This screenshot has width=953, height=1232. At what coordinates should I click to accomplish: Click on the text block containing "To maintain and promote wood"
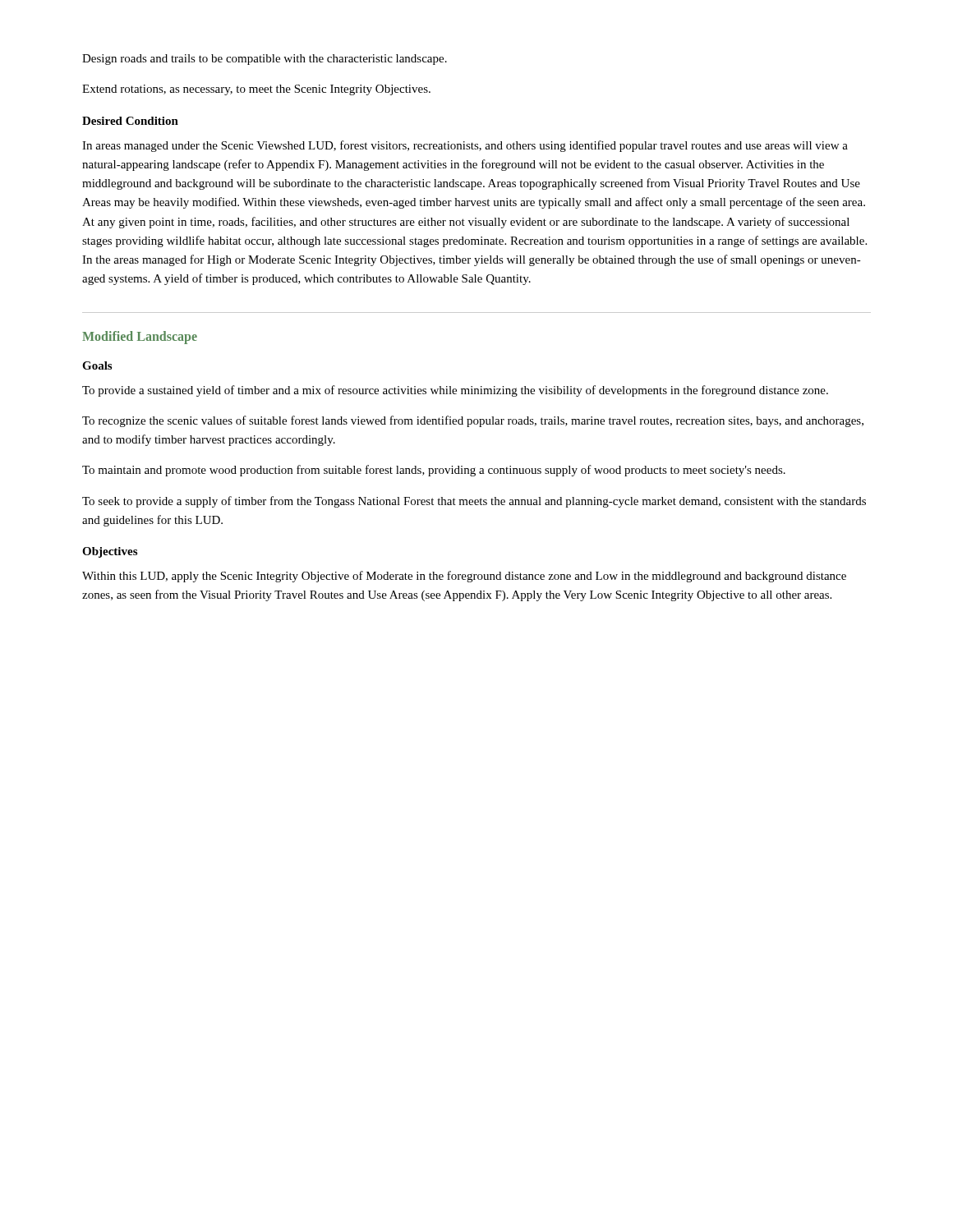434,470
